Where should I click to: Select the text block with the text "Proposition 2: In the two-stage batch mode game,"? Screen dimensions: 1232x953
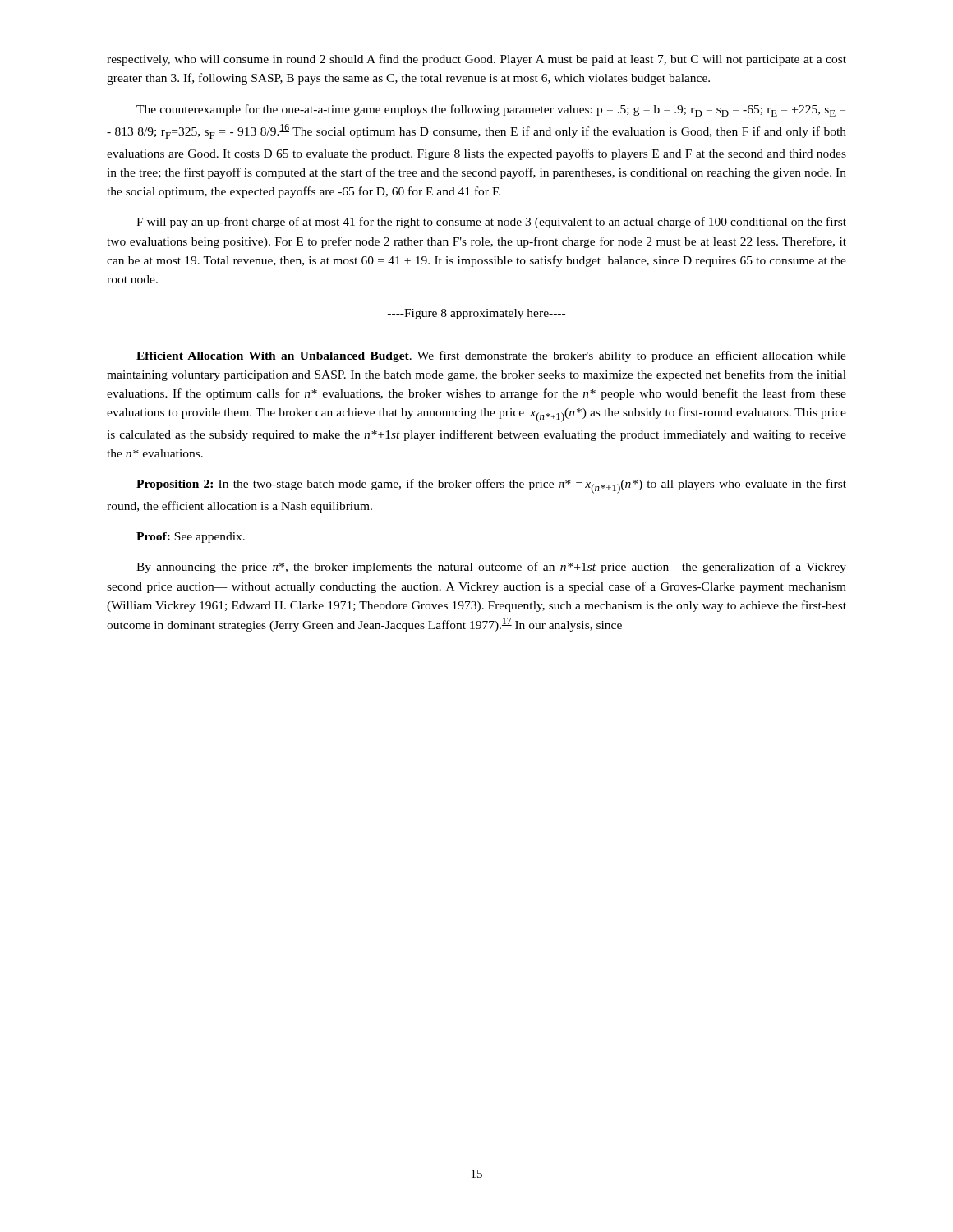point(476,495)
